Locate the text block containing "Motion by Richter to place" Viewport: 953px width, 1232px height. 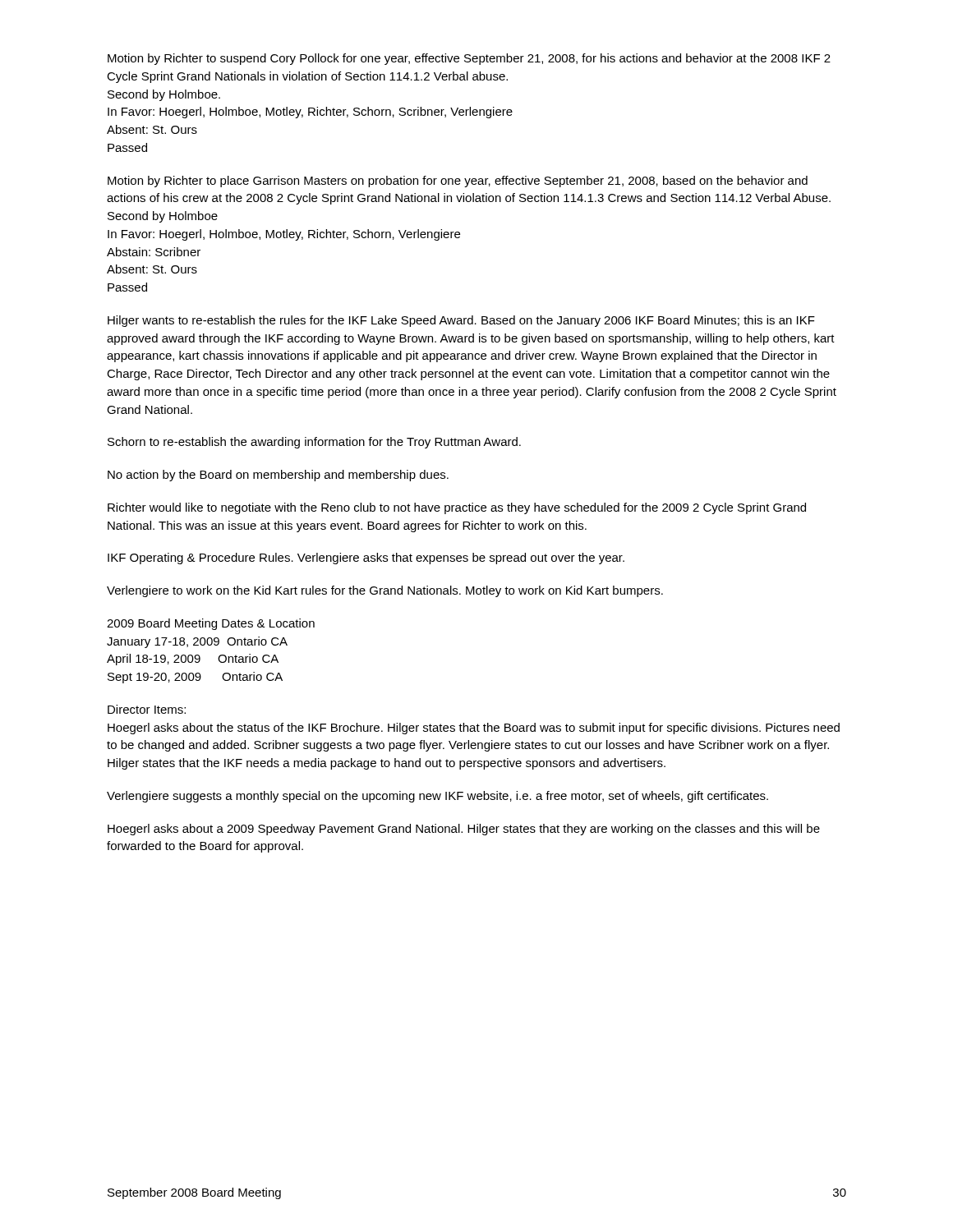[469, 233]
